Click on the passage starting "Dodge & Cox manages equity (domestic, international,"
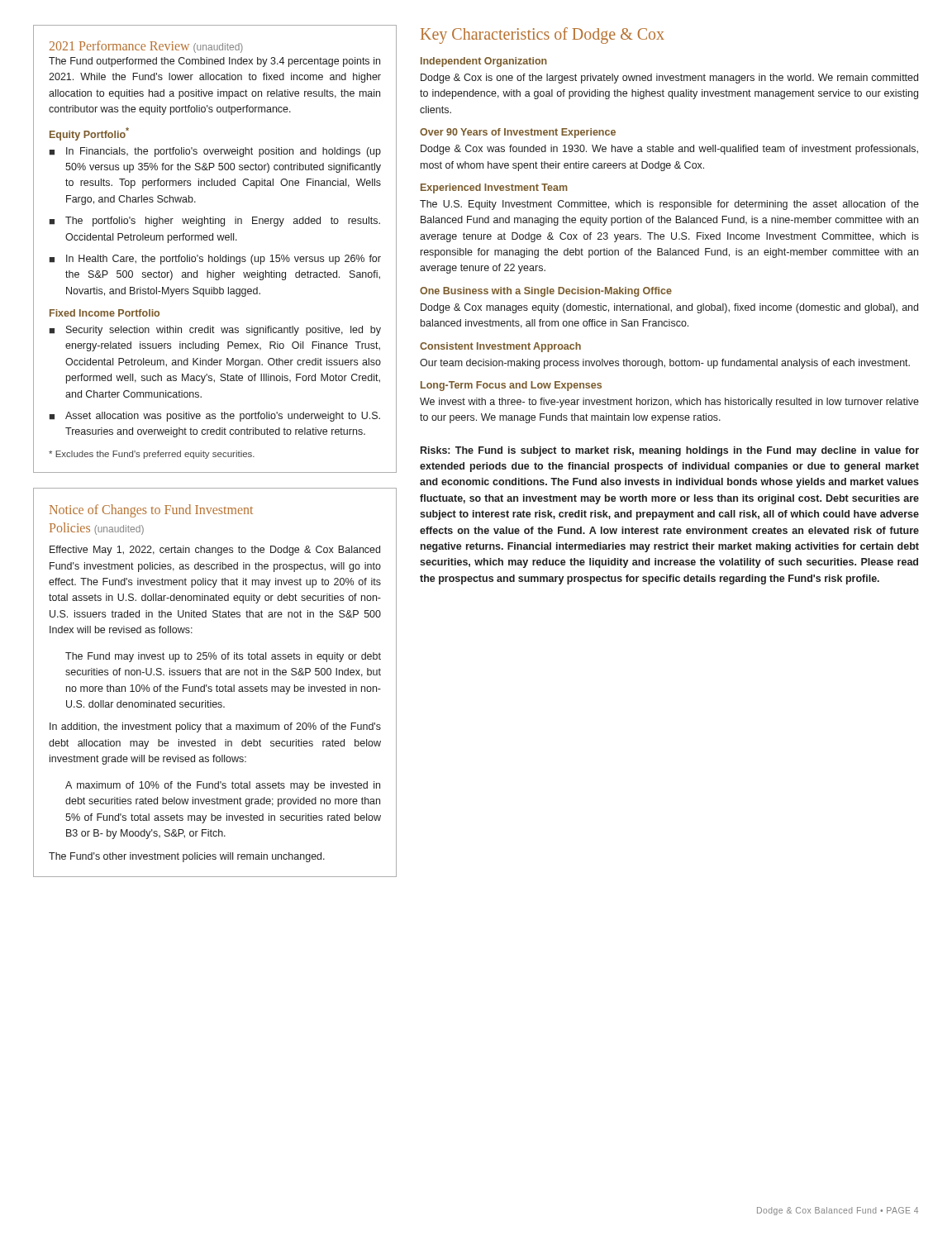 point(669,316)
